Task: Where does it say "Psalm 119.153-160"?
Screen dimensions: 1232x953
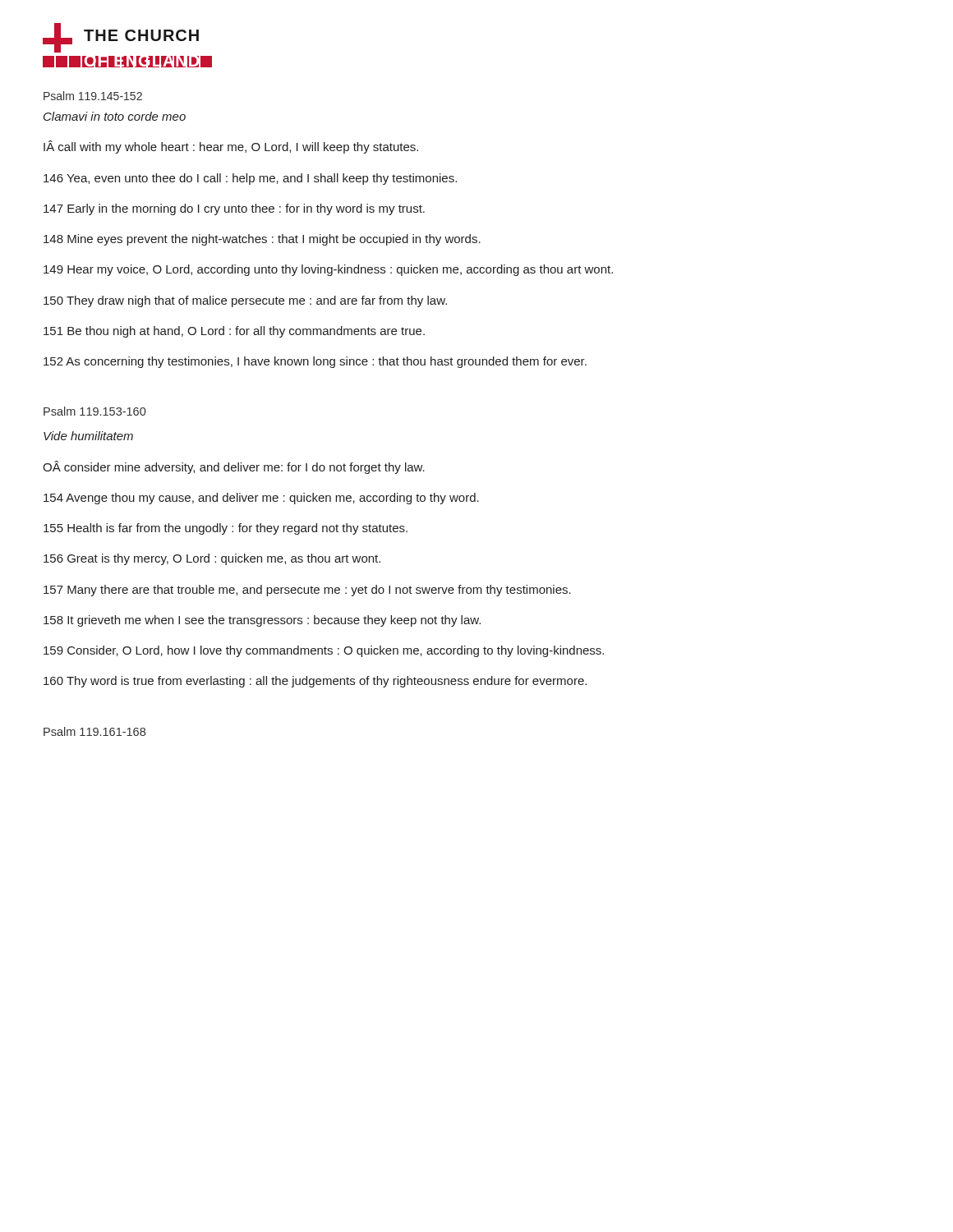Action: coord(94,412)
